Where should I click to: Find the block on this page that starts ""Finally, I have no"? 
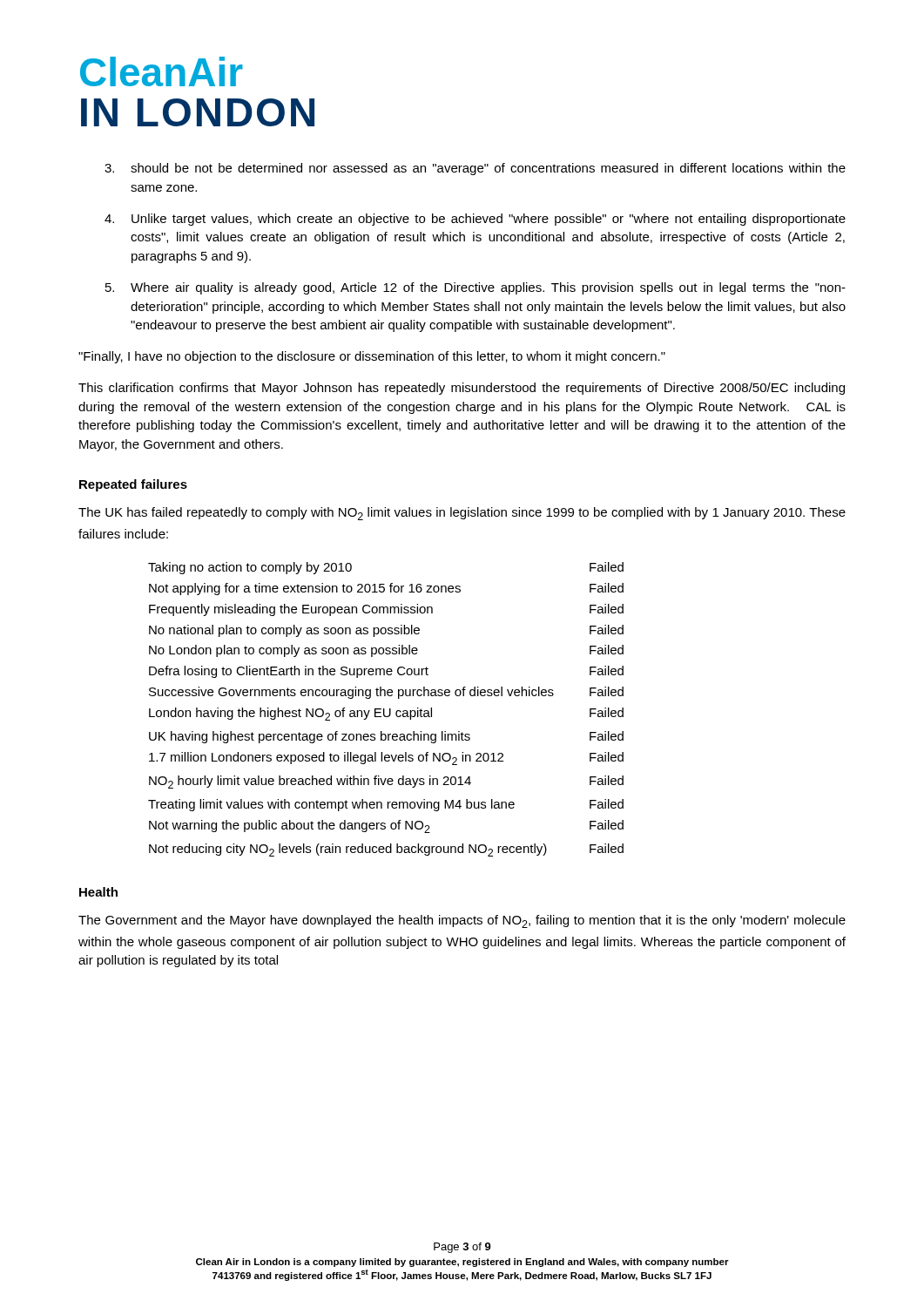(x=372, y=356)
